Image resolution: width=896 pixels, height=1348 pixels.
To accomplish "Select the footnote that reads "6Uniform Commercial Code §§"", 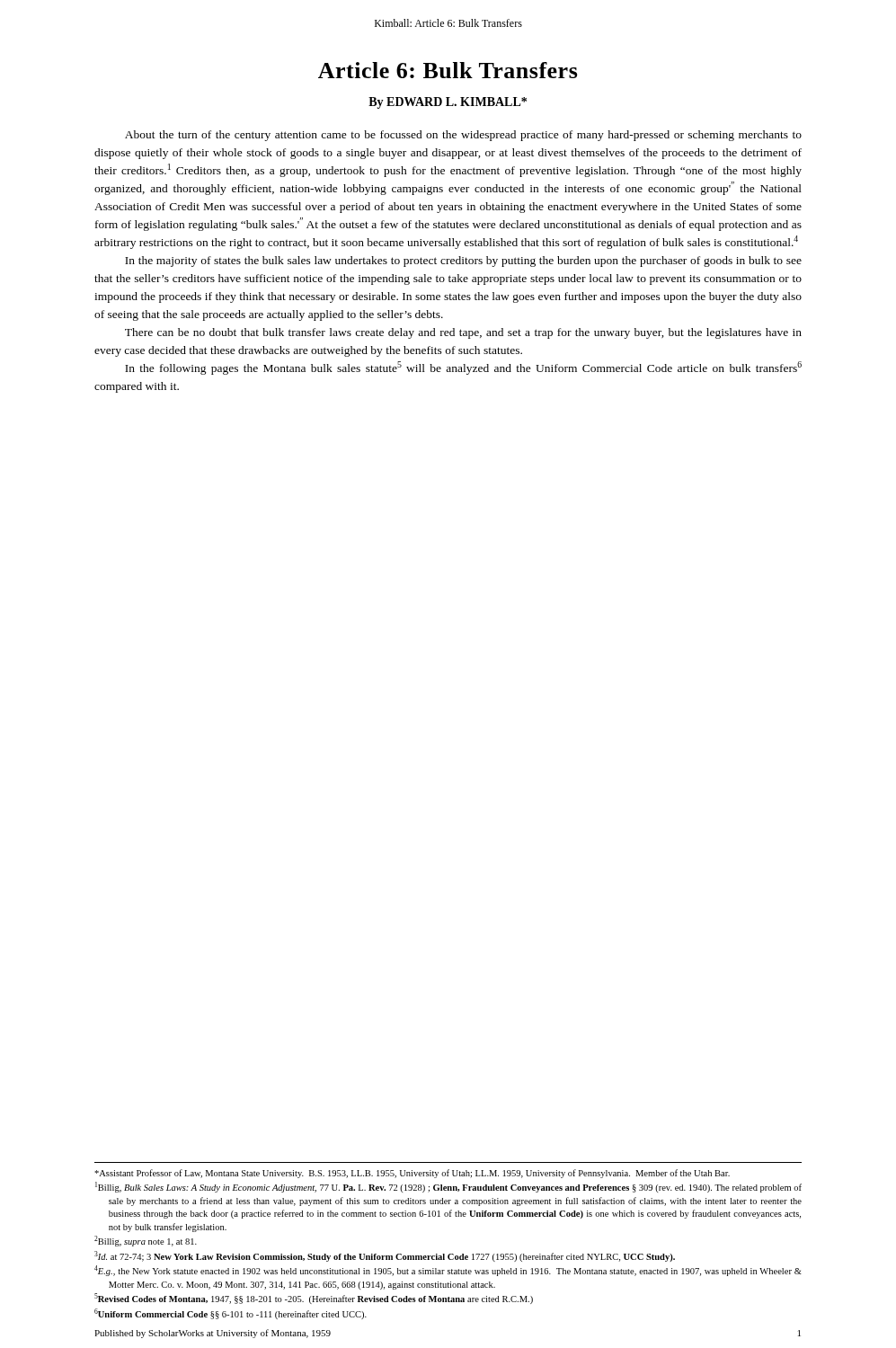I will [x=231, y=1314].
